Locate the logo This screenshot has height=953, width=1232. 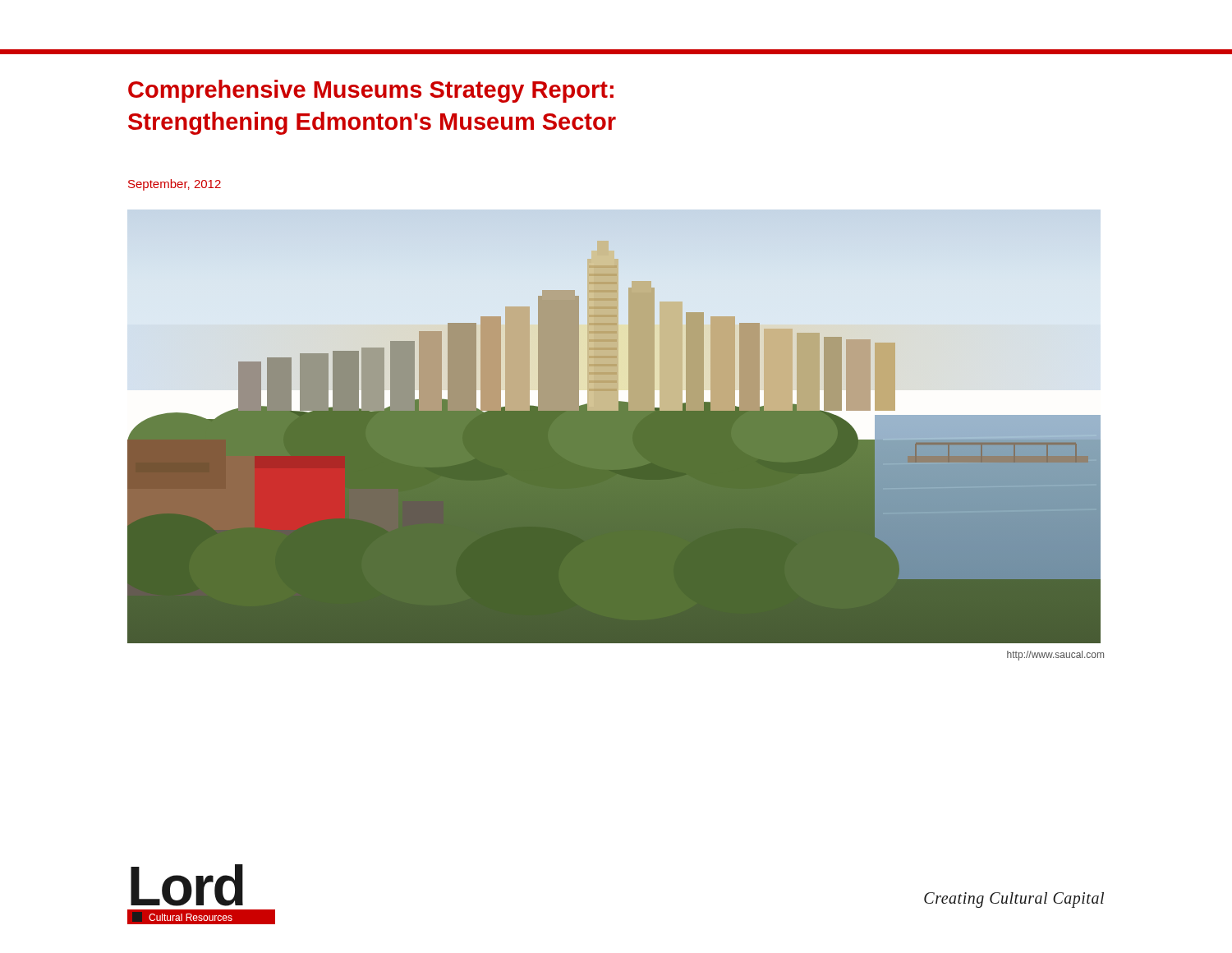(222, 888)
